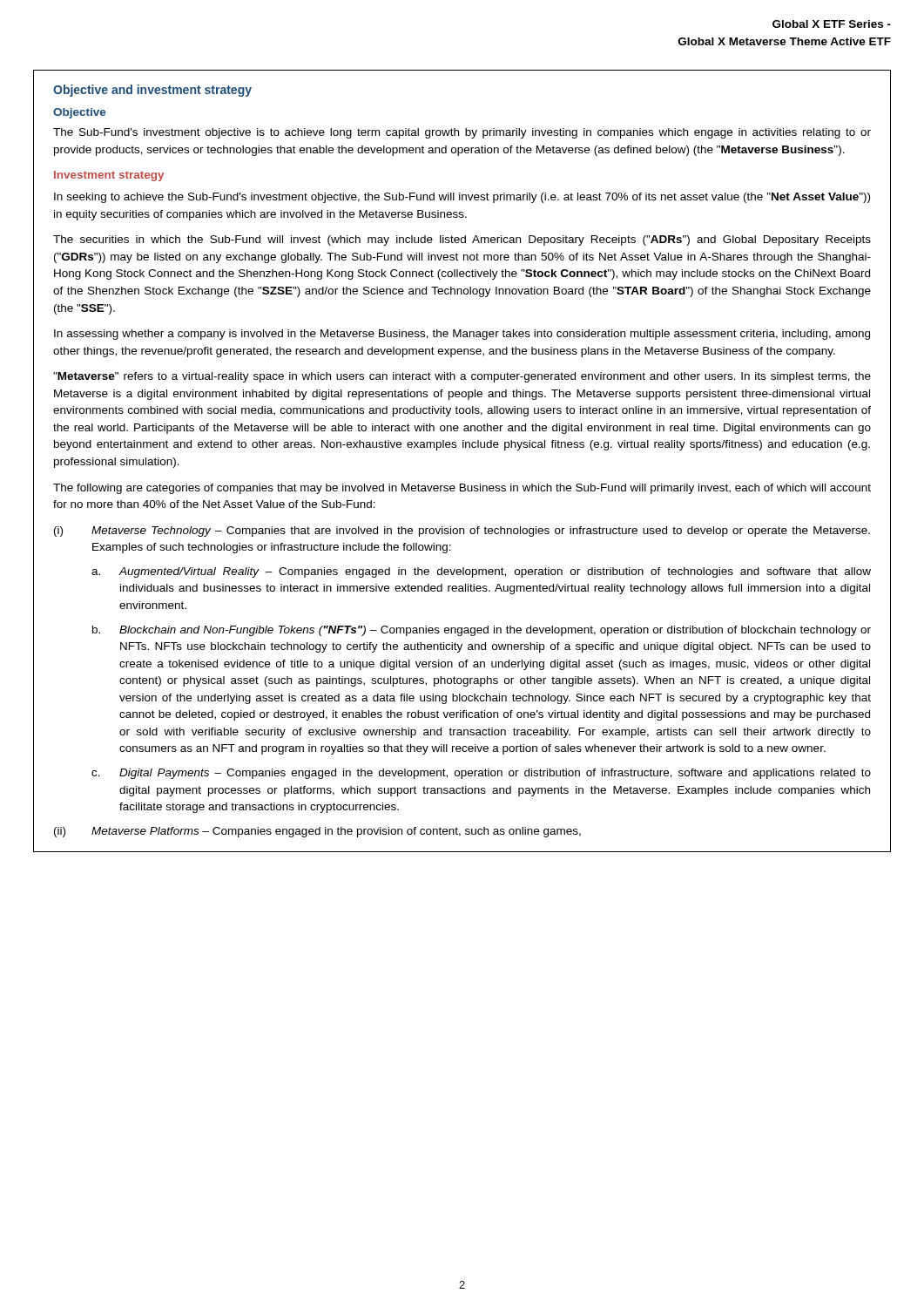Click on the passage starting "The following are categories of companies that may"
Image resolution: width=924 pixels, height=1307 pixels.
[462, 496]
